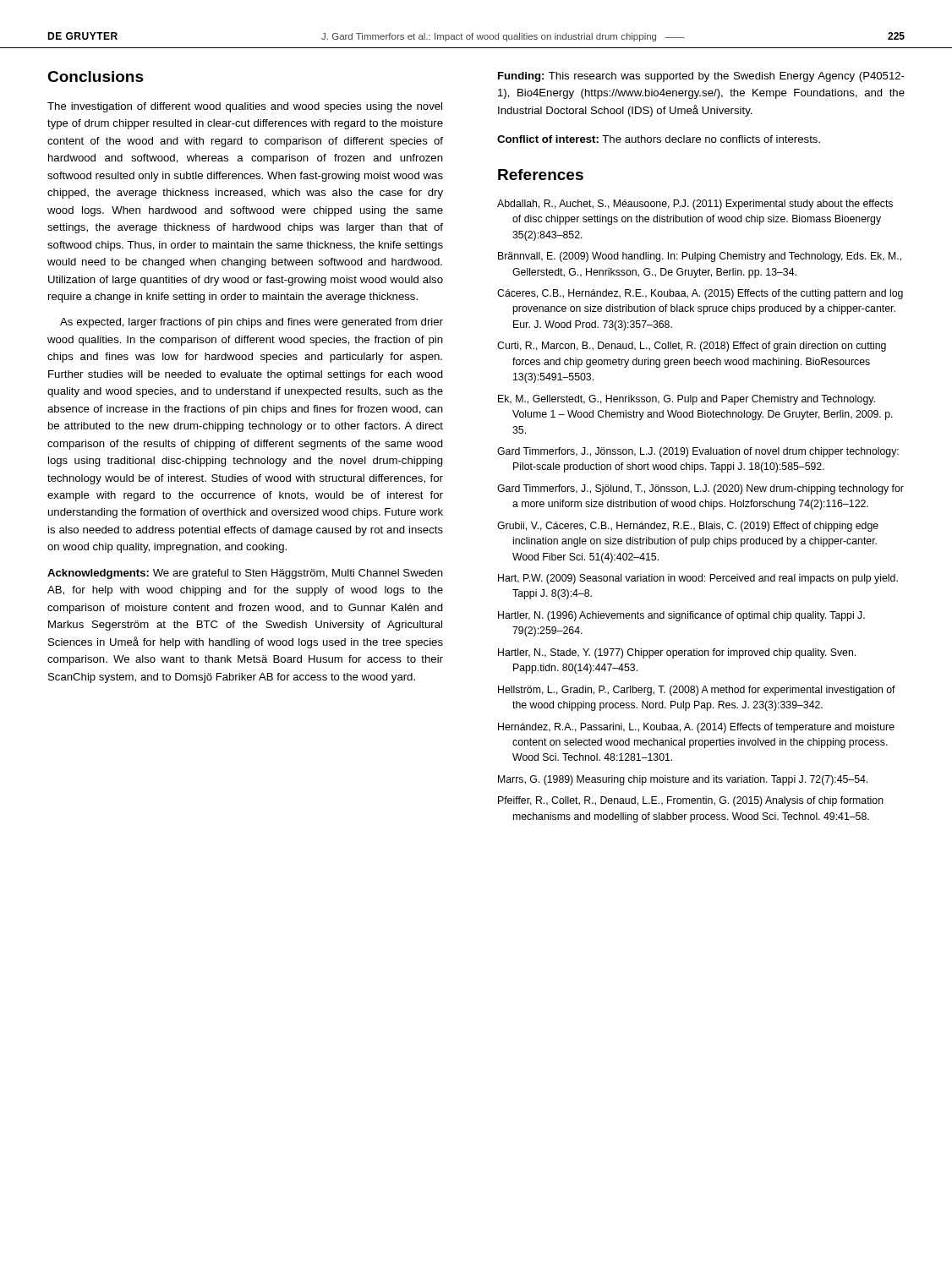This screenshot has width=952, height=1268.
Task: Locate the list item containing "Hernández, R.A., Passarini, L., Koubaa,"
Action: tap(696, 742)
